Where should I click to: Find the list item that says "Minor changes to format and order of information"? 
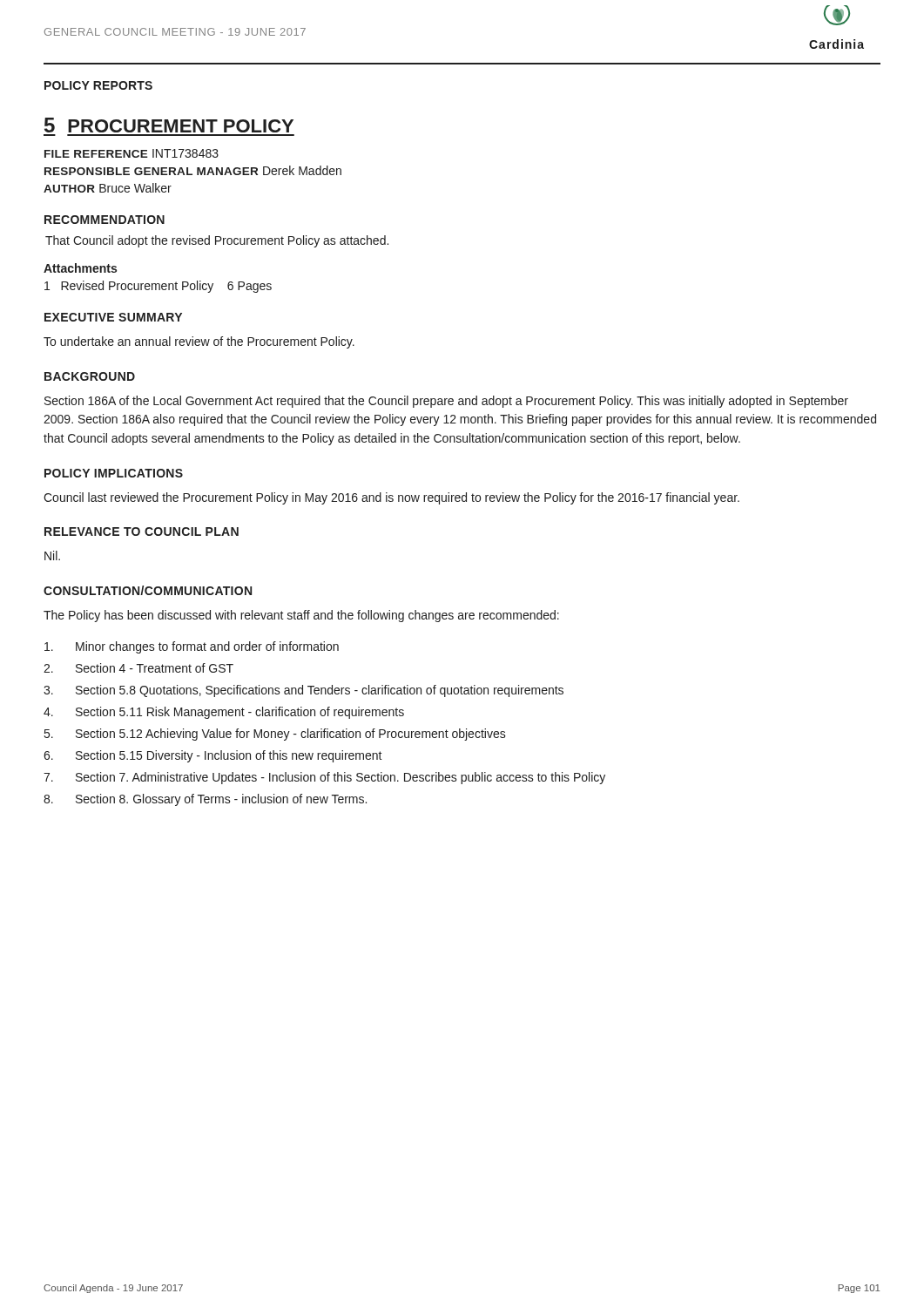[x=192, y=647]
